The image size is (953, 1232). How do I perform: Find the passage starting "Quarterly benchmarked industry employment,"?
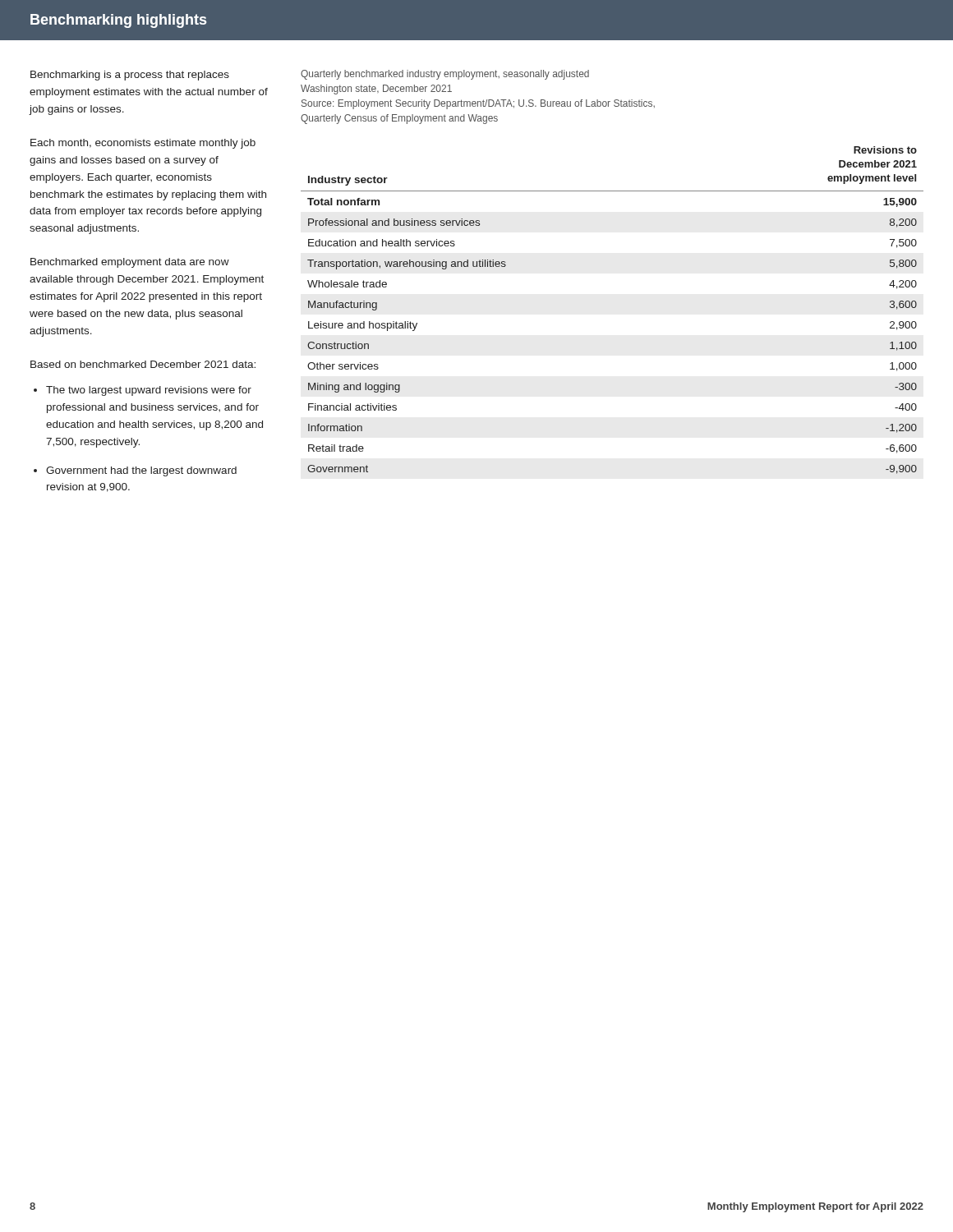click(478, 96)
